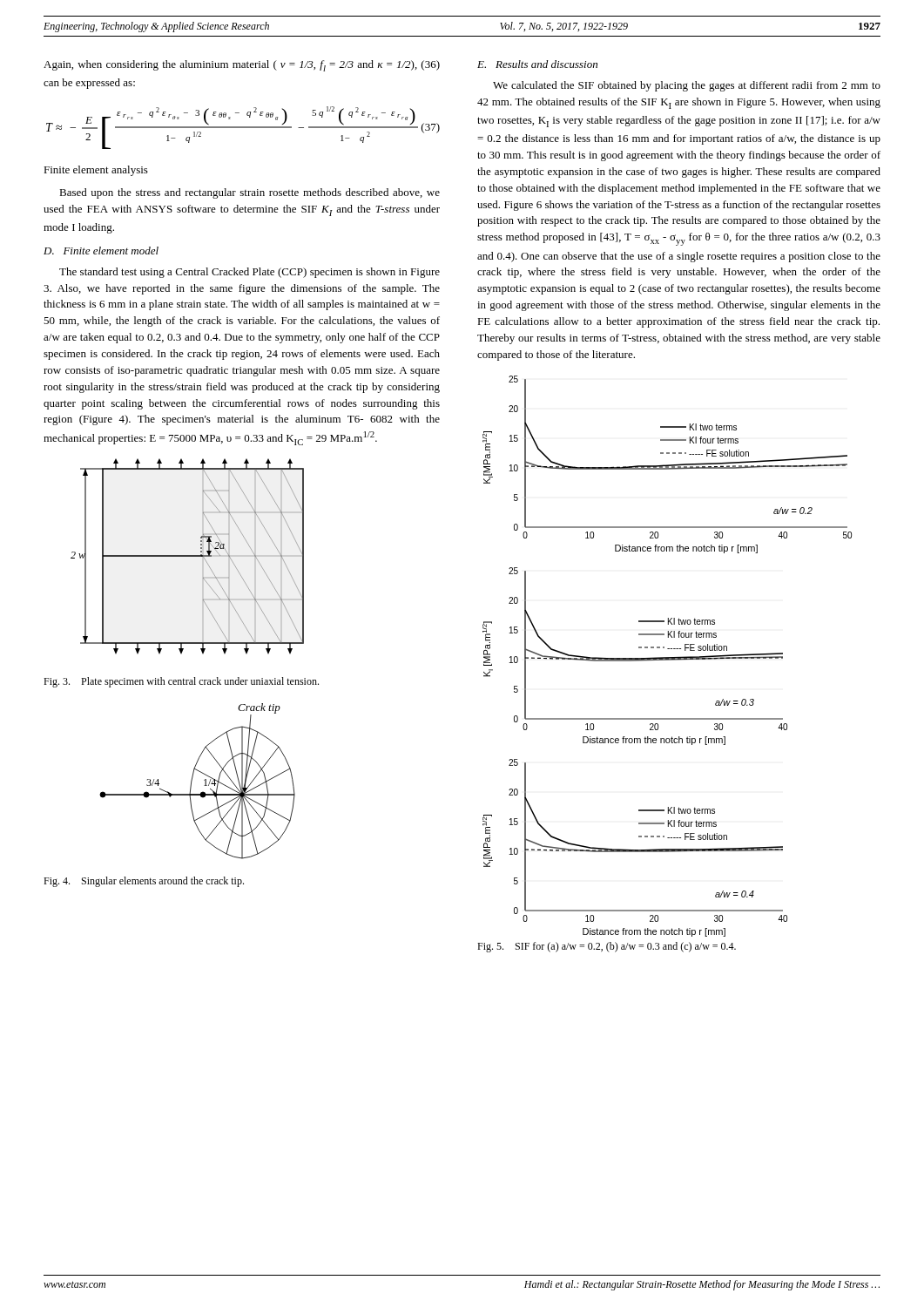Point to the passage starting "D. Finite element model"
924x1307 pixels.
click(101, 250)
